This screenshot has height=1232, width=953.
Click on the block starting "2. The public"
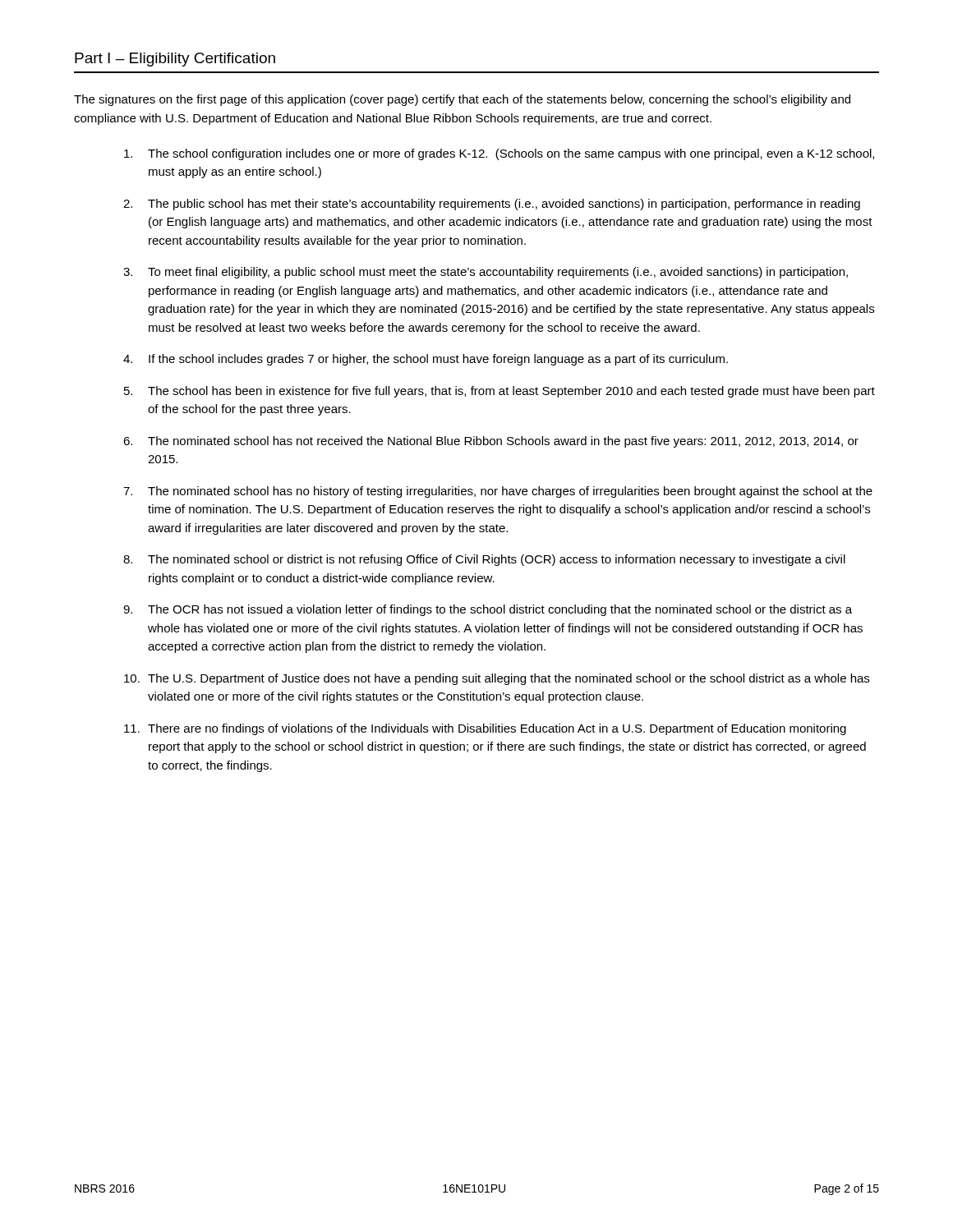pyautogui.click(x=501, y=222)
